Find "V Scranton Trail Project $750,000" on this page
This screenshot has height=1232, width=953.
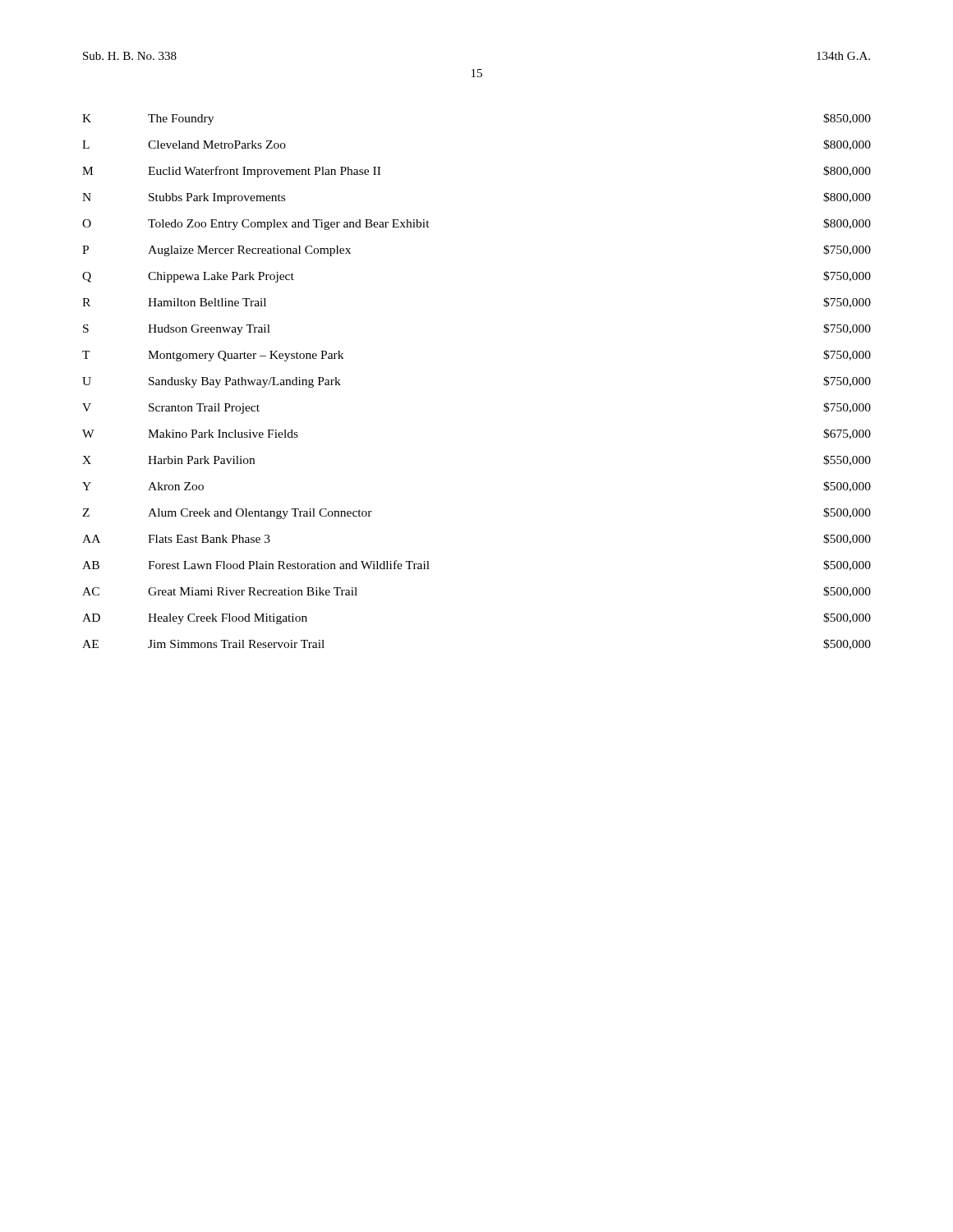tap(87, 409)
